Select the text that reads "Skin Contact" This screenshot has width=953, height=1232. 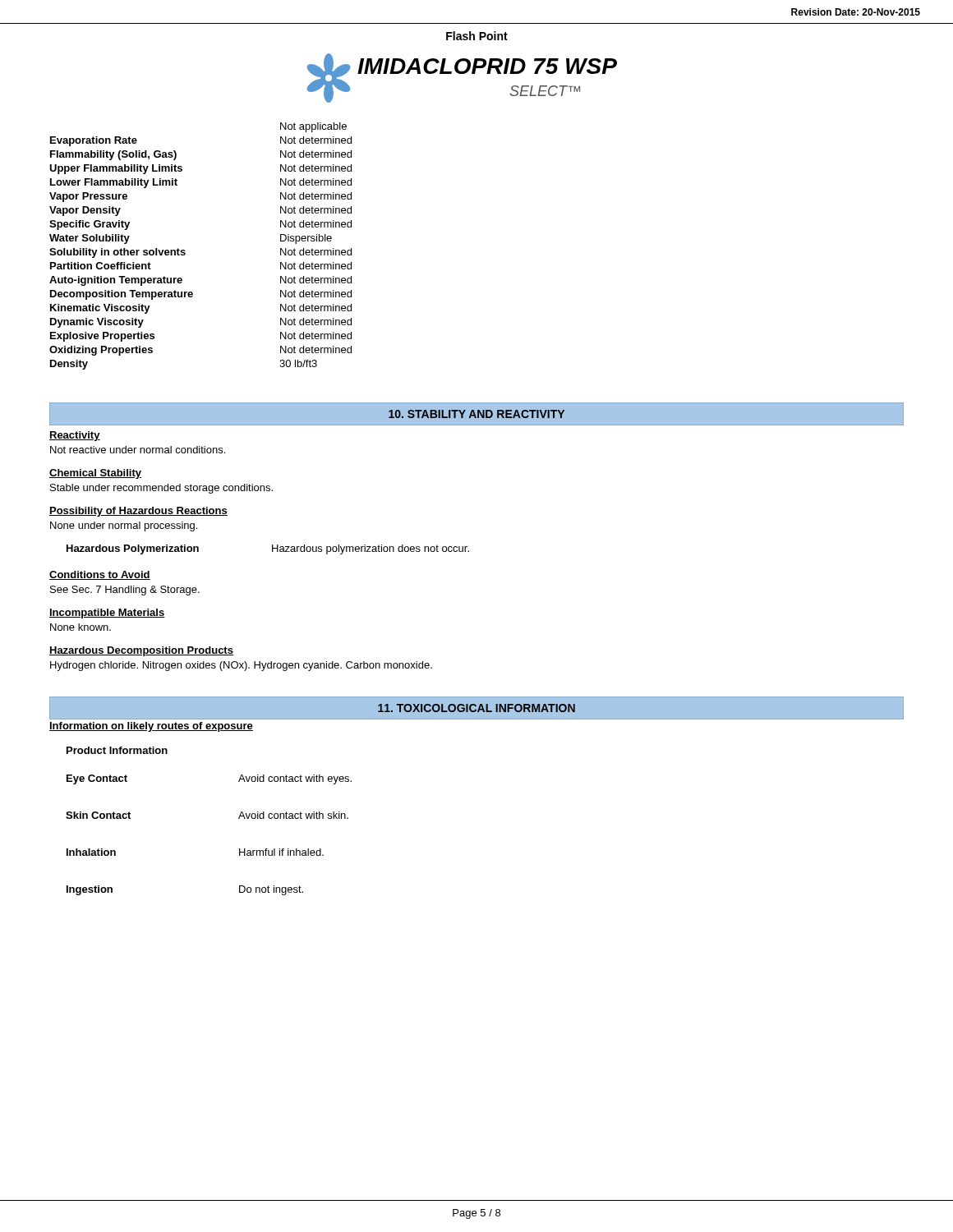[x=98, y=815]
